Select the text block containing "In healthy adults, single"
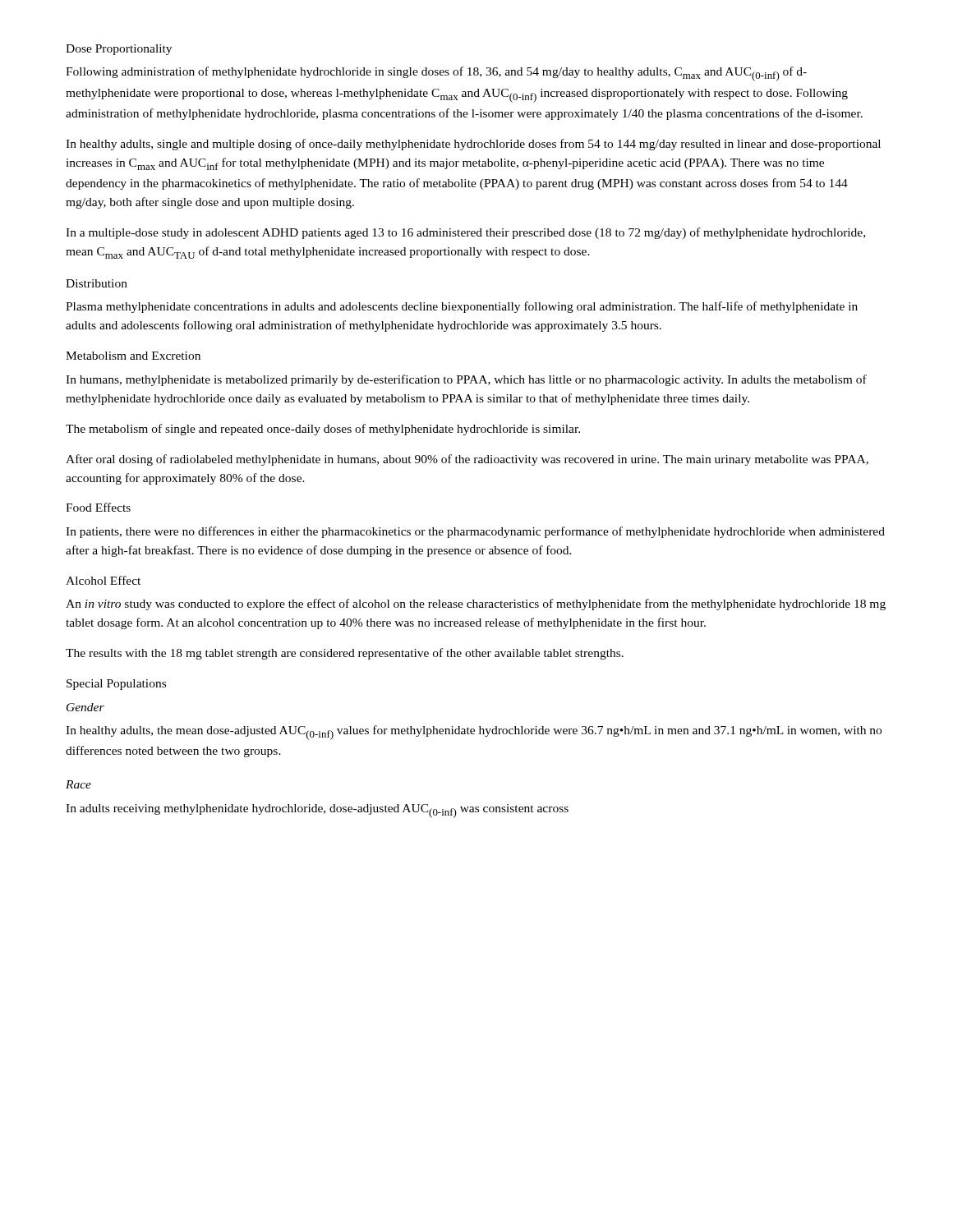This screenshot has height=1232, width=953. point(476,173)
